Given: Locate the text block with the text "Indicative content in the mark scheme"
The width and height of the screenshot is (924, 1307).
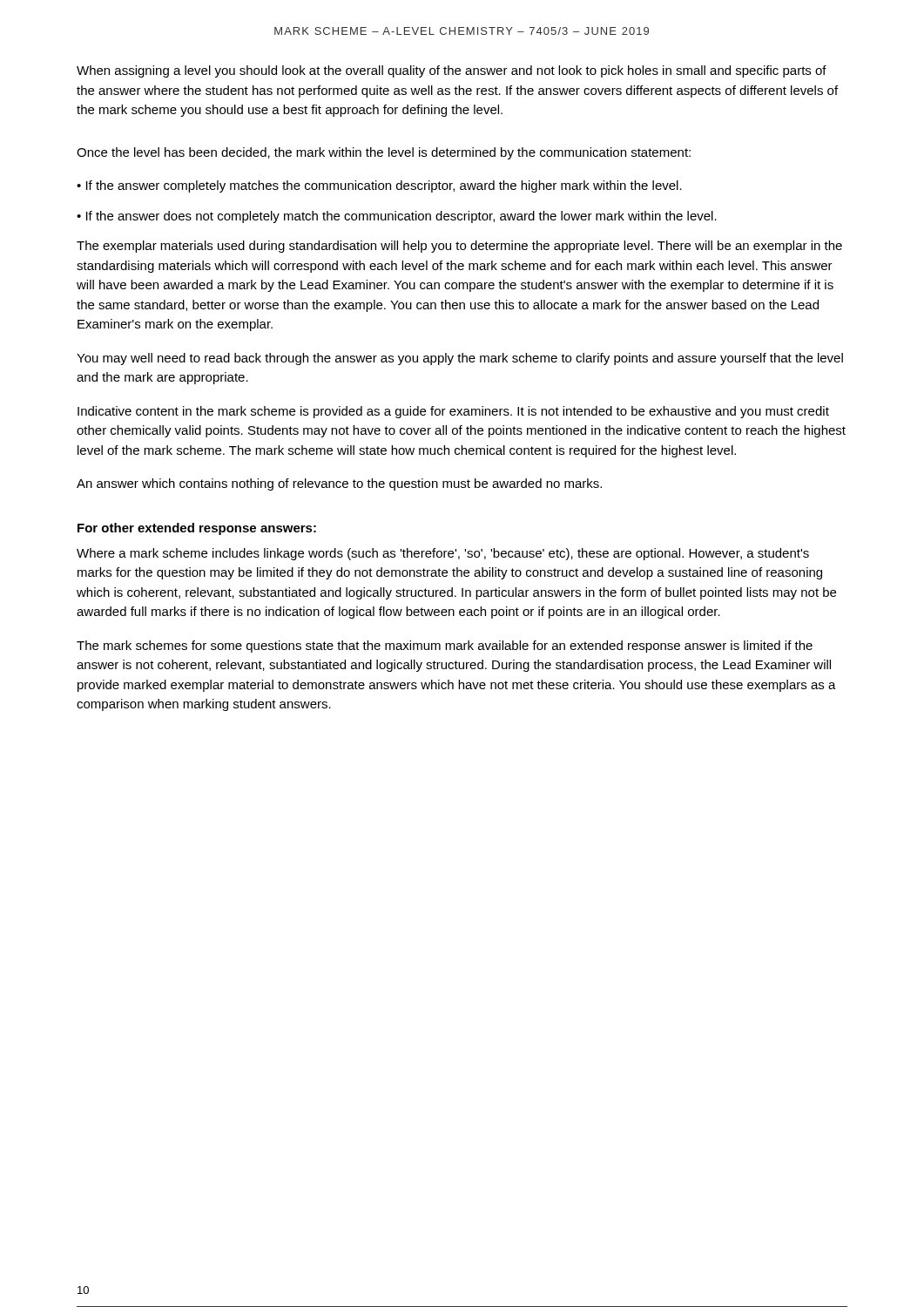Looking at the screenshot, I should point(461,430).
